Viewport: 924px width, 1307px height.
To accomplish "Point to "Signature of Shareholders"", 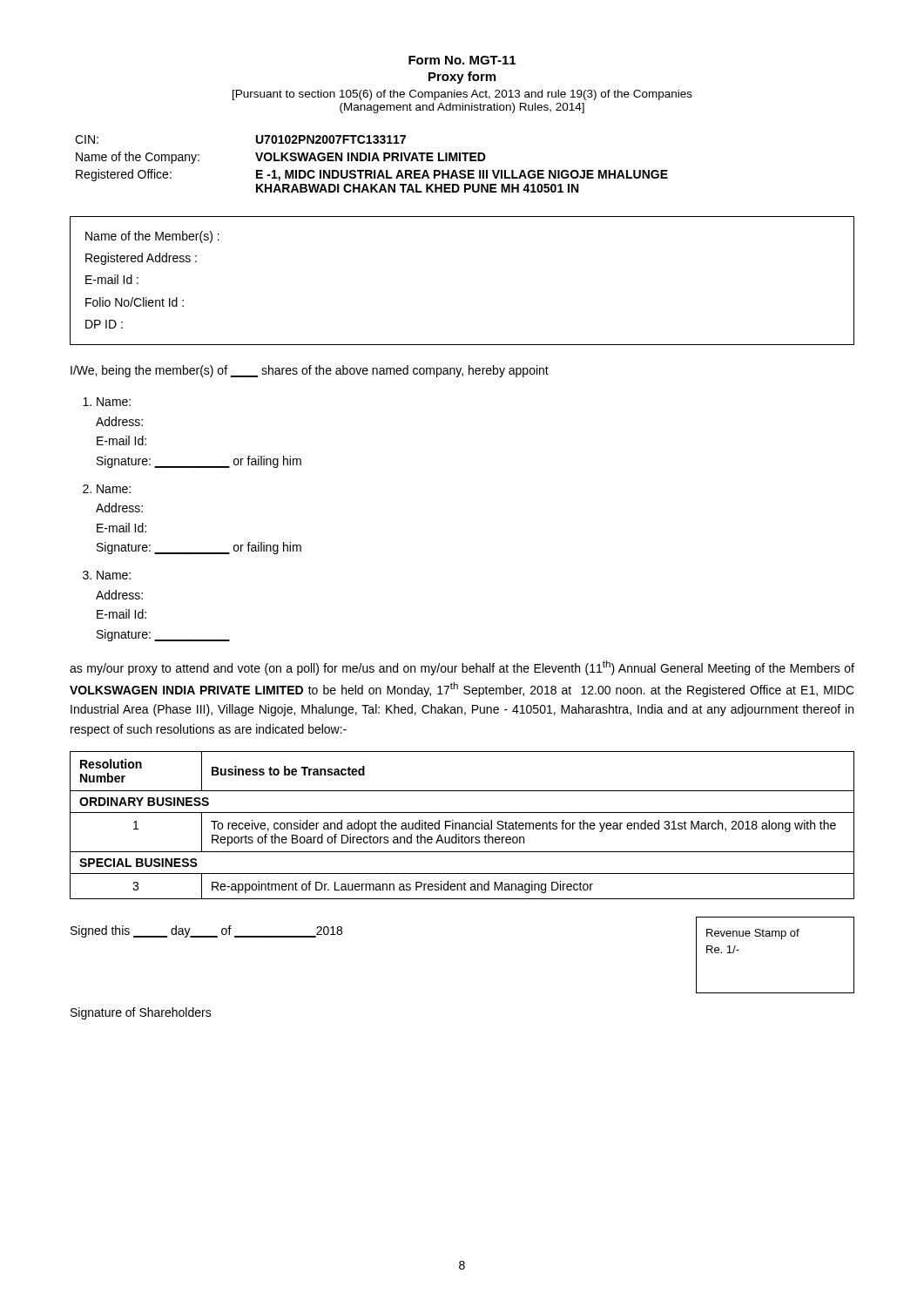I will 140,1012.
